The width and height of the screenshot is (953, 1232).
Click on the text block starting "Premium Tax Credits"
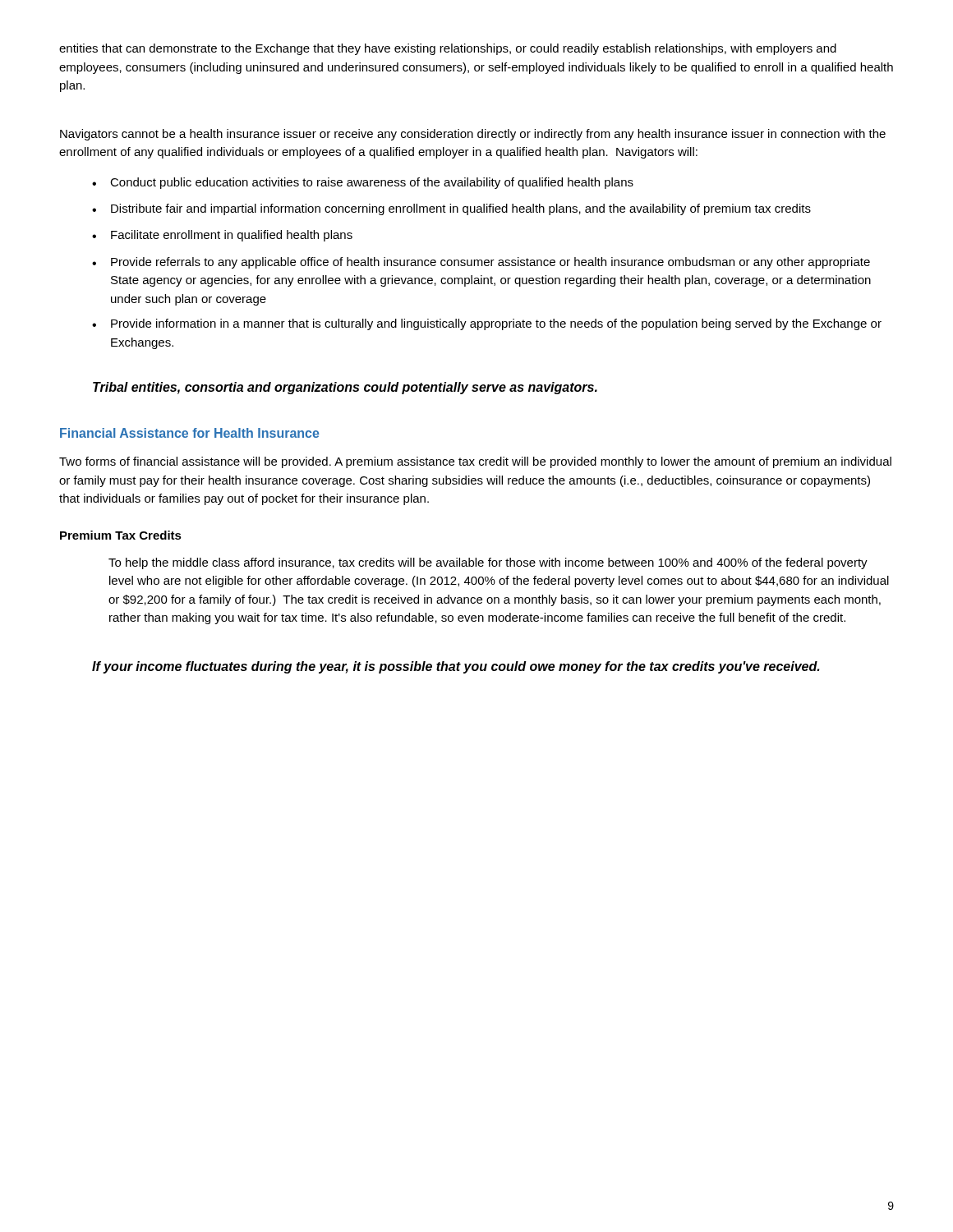click(120, 535)
